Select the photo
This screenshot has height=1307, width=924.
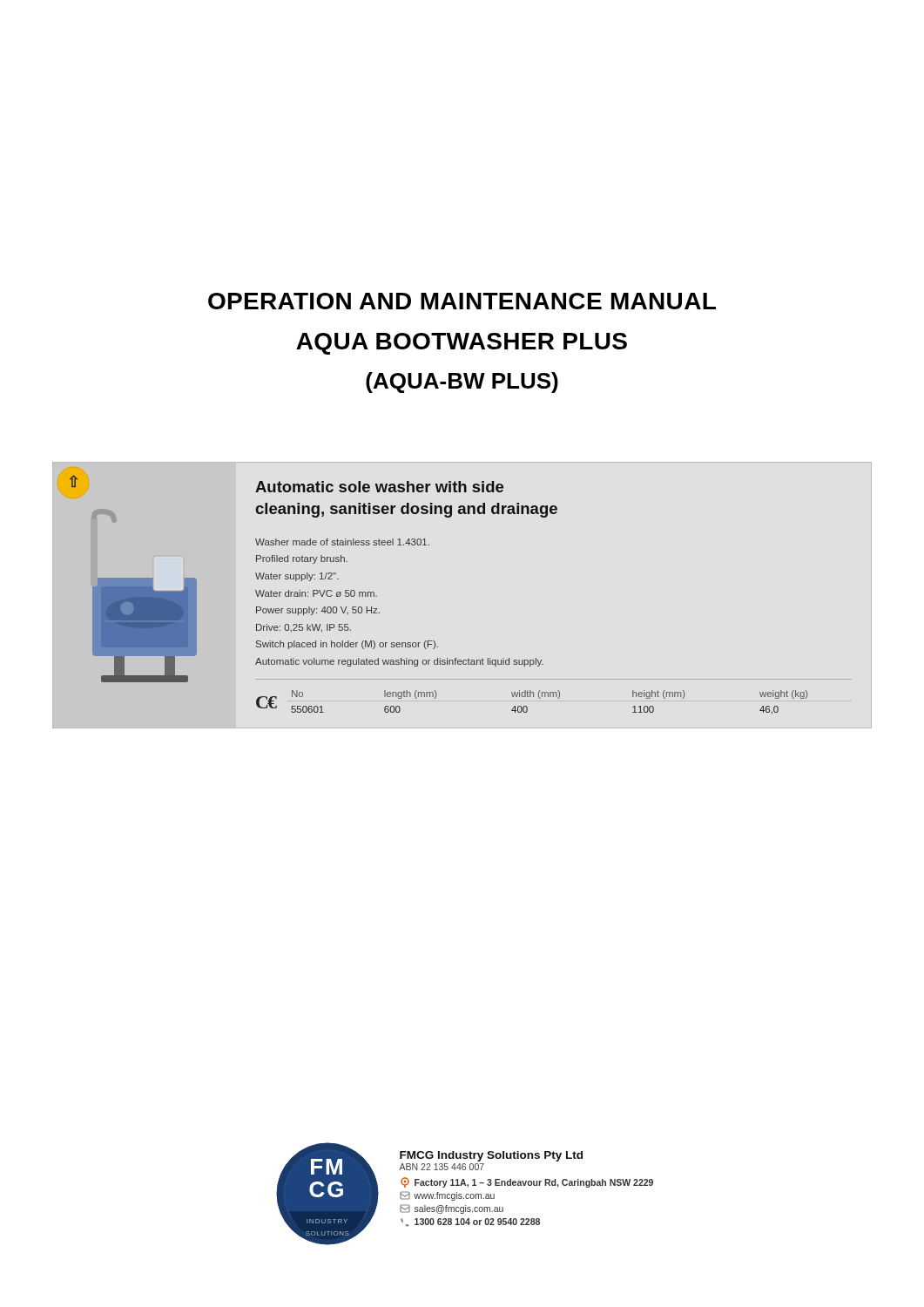click(462, 595)
